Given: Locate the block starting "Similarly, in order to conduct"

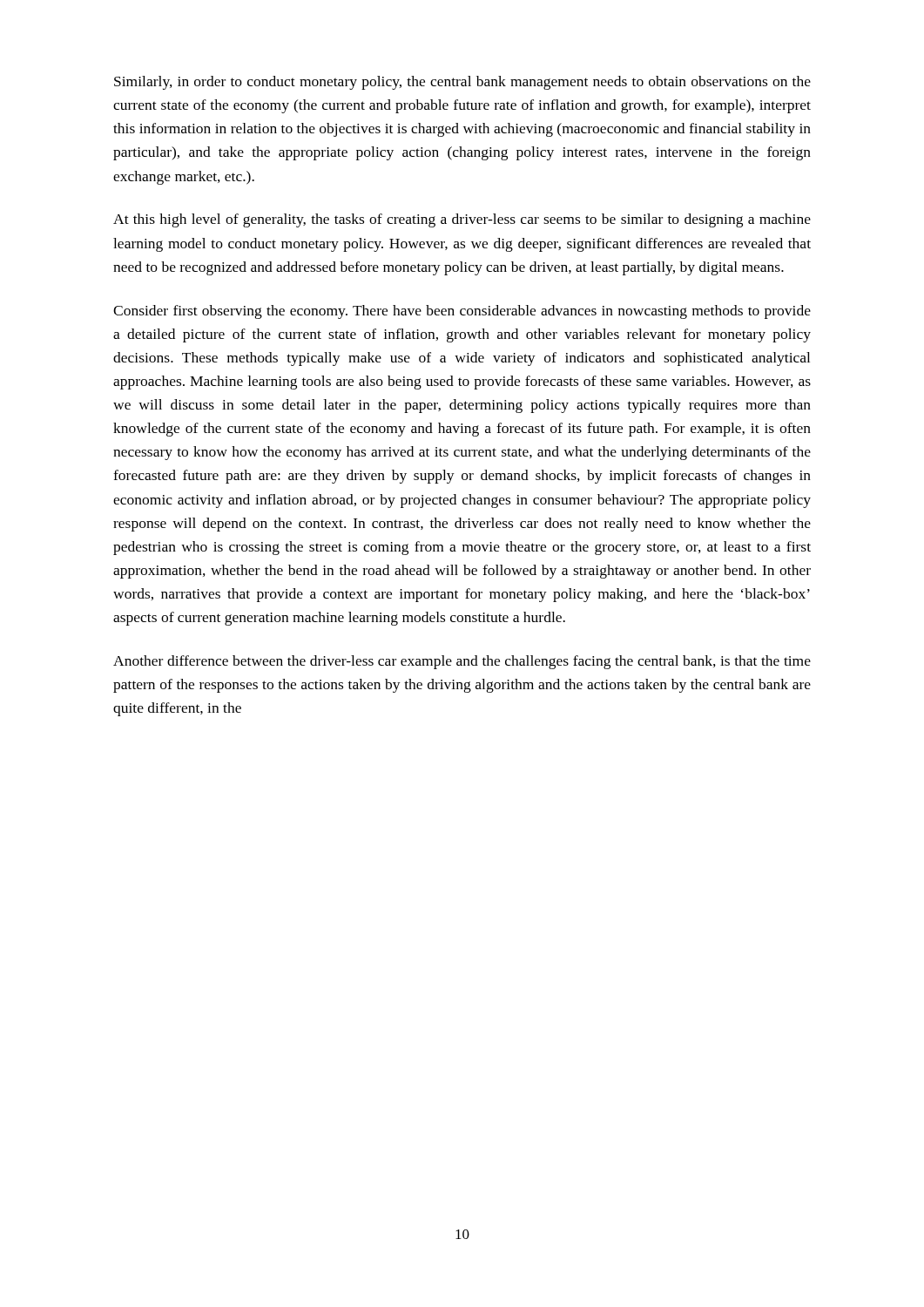Looking at the screenshot, I should (462, 128).
